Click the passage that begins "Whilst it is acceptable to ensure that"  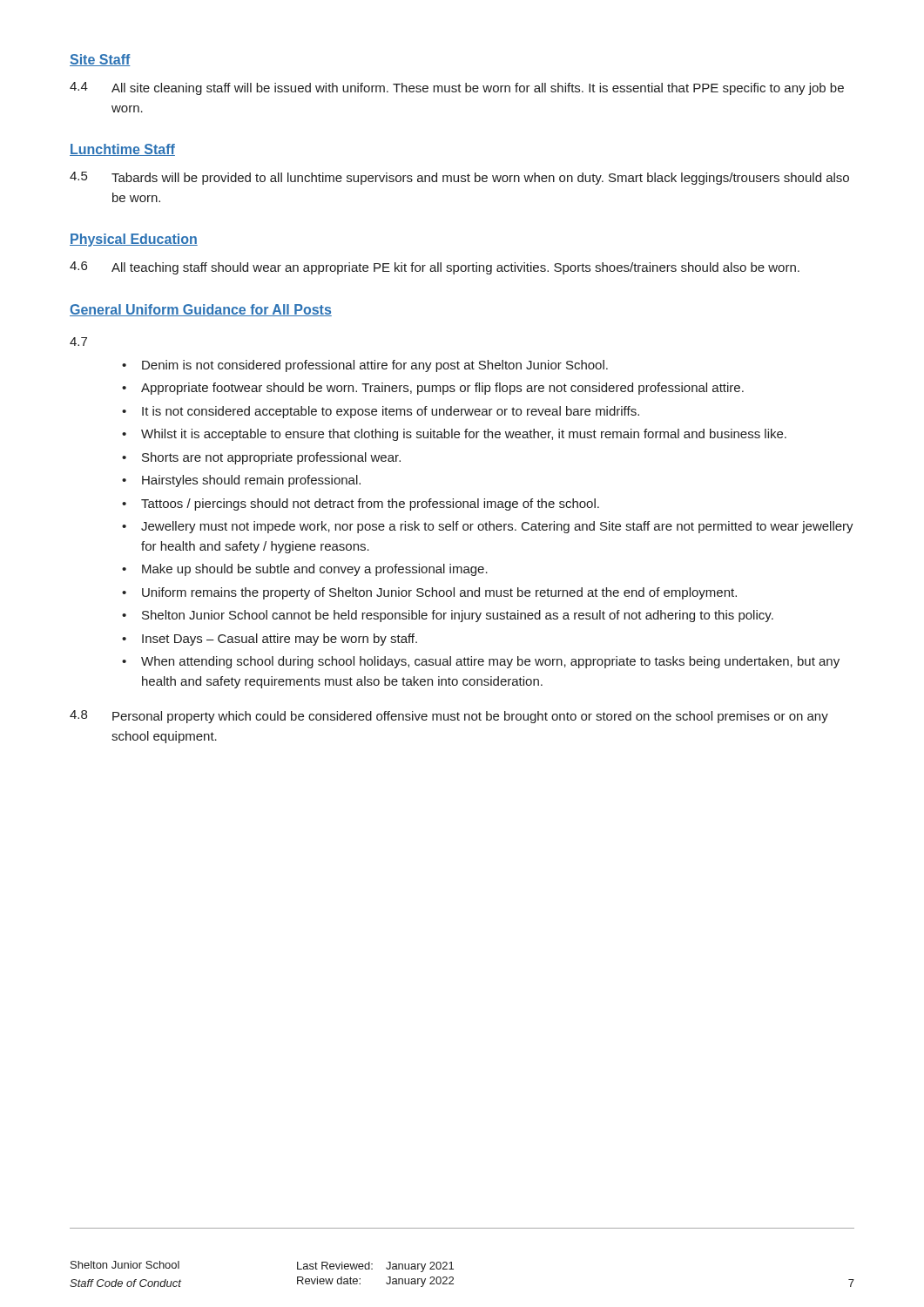click(464, 433)
